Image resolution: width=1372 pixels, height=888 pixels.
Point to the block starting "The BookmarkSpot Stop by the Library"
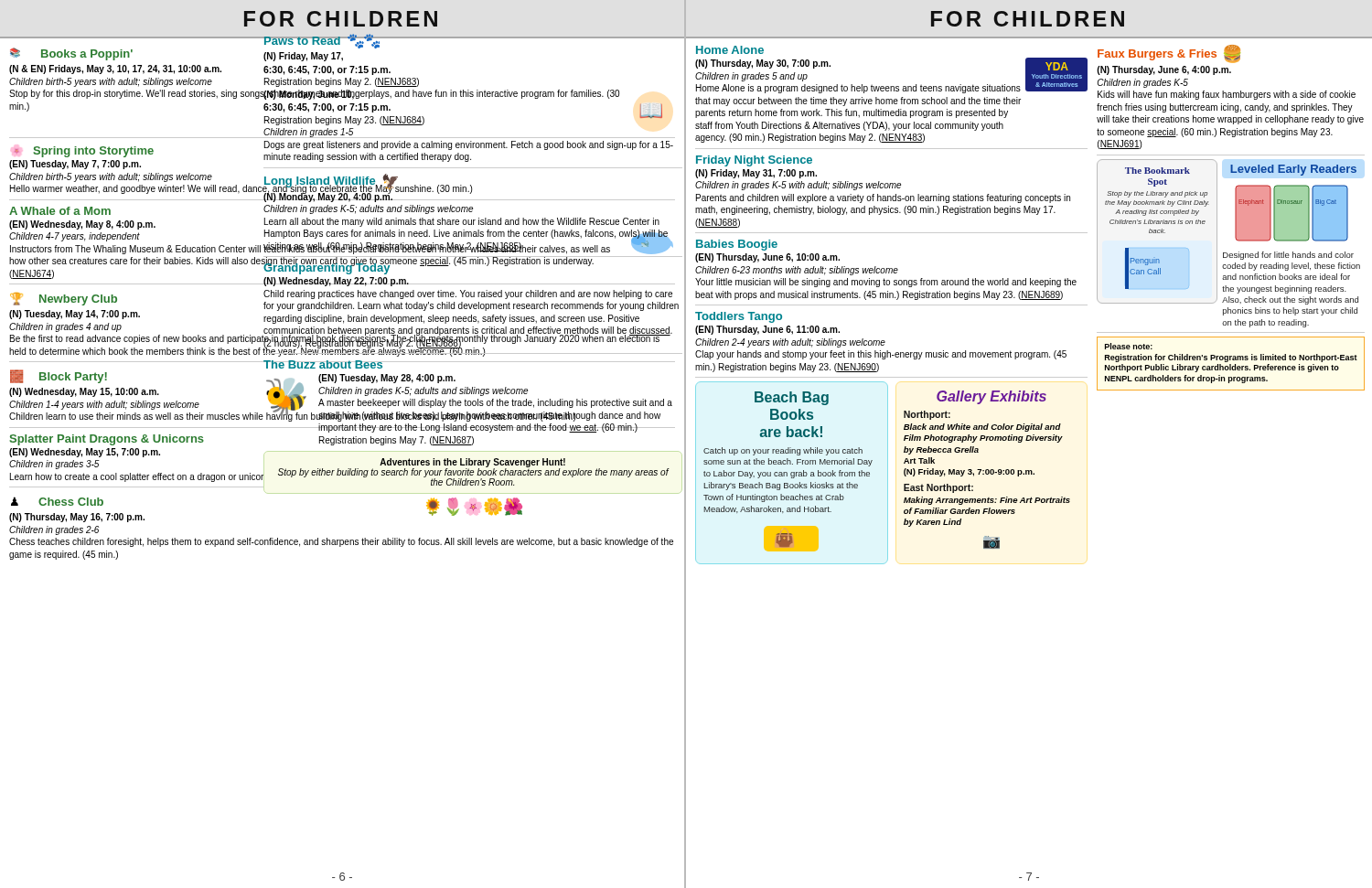coord(1157,231)
